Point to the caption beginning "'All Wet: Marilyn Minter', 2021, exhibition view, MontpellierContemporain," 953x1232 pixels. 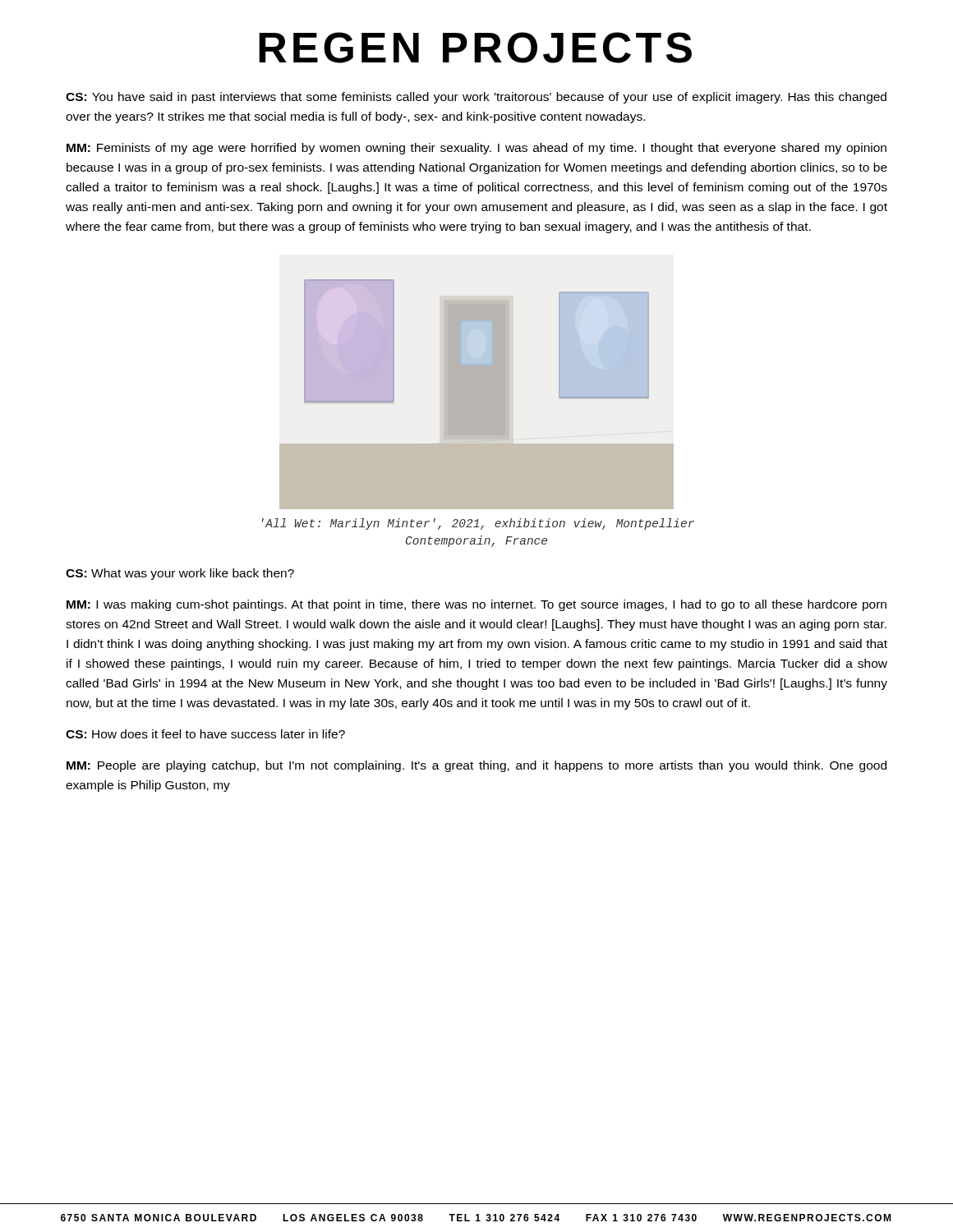tap(476, 533)
